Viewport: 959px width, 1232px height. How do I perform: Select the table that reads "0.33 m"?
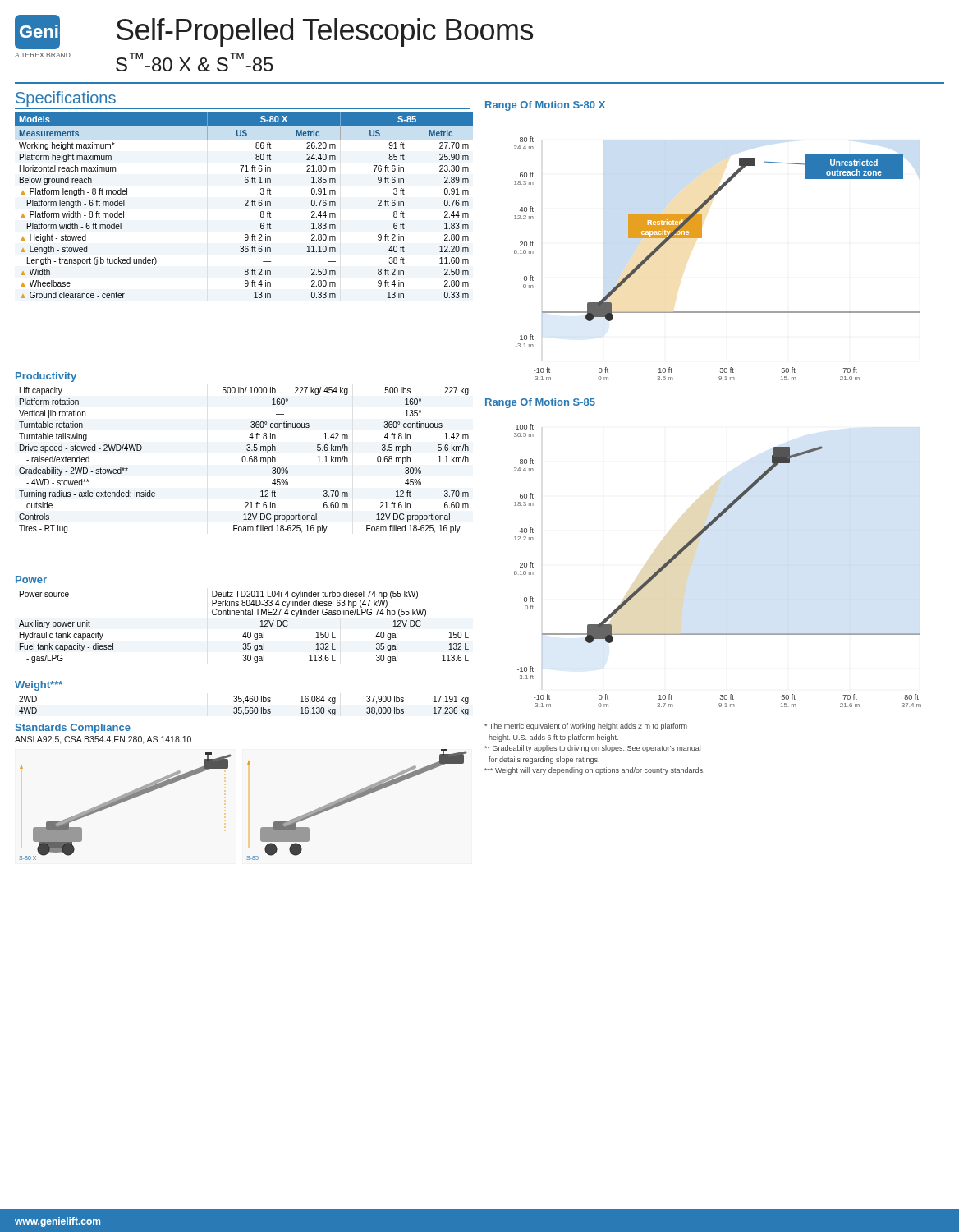tap(244, 206)
